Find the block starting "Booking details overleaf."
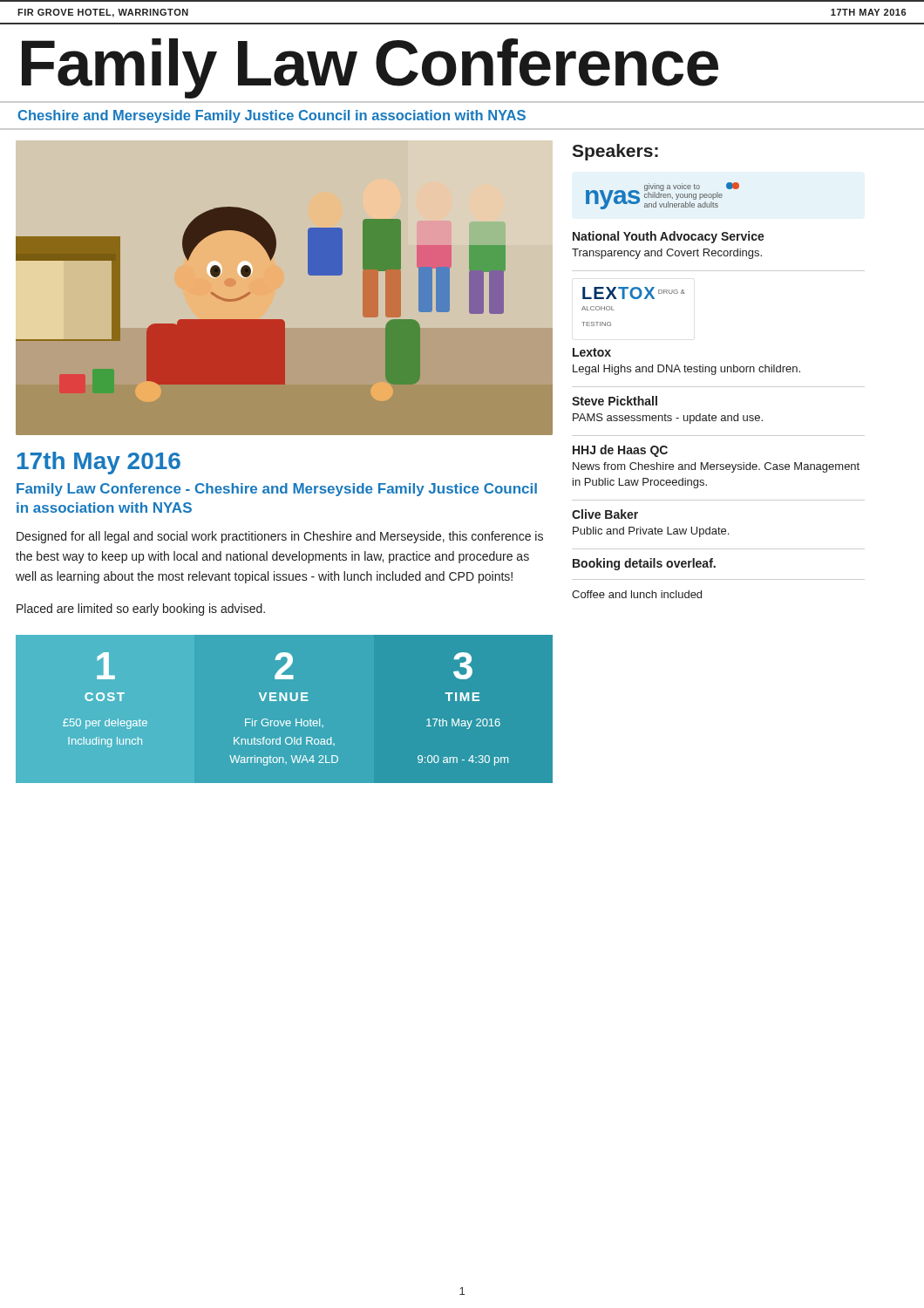The width and height of the screenshot is (924, 1308). pos(718,563)
